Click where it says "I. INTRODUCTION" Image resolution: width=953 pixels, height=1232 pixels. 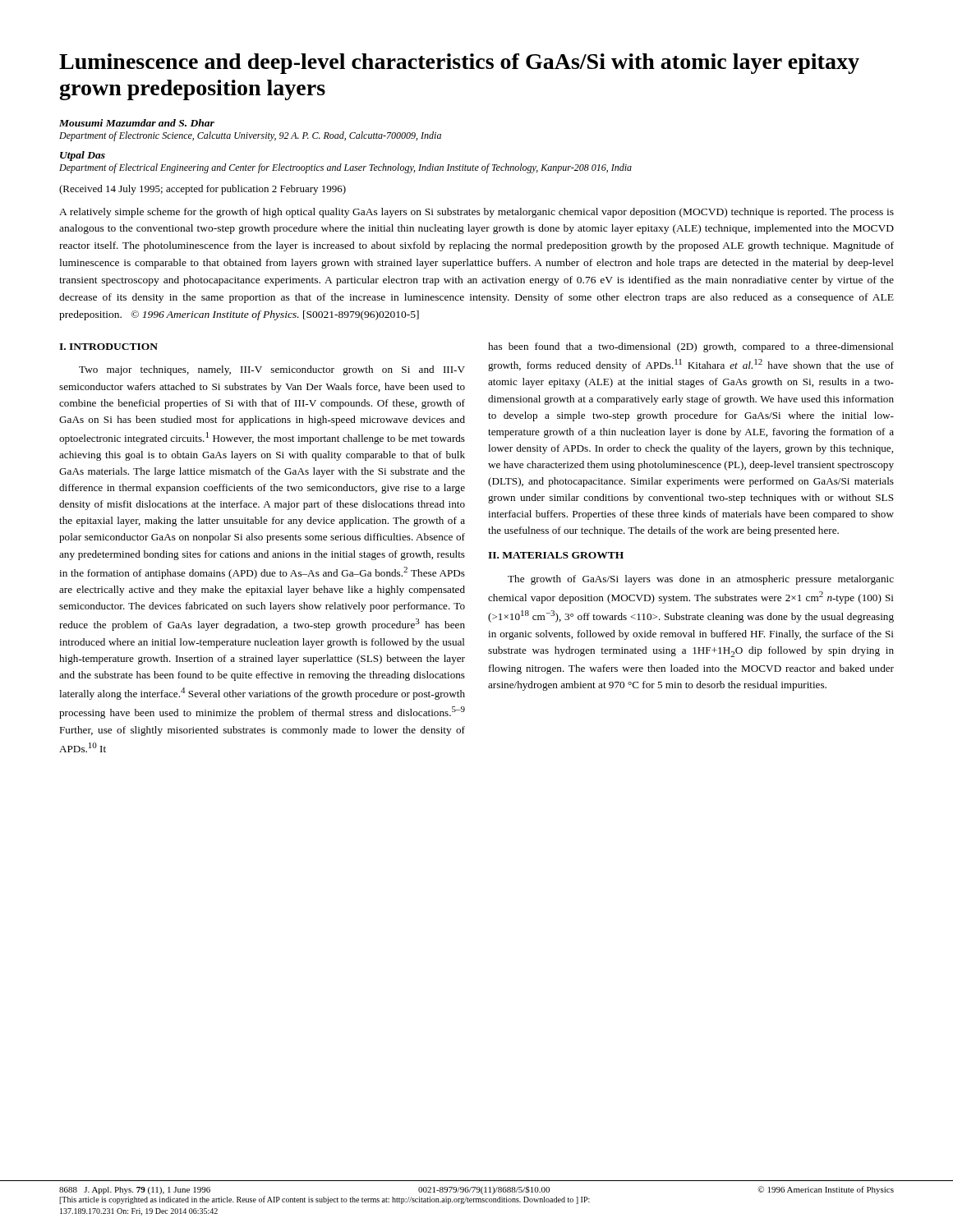[x=108, y=346]
